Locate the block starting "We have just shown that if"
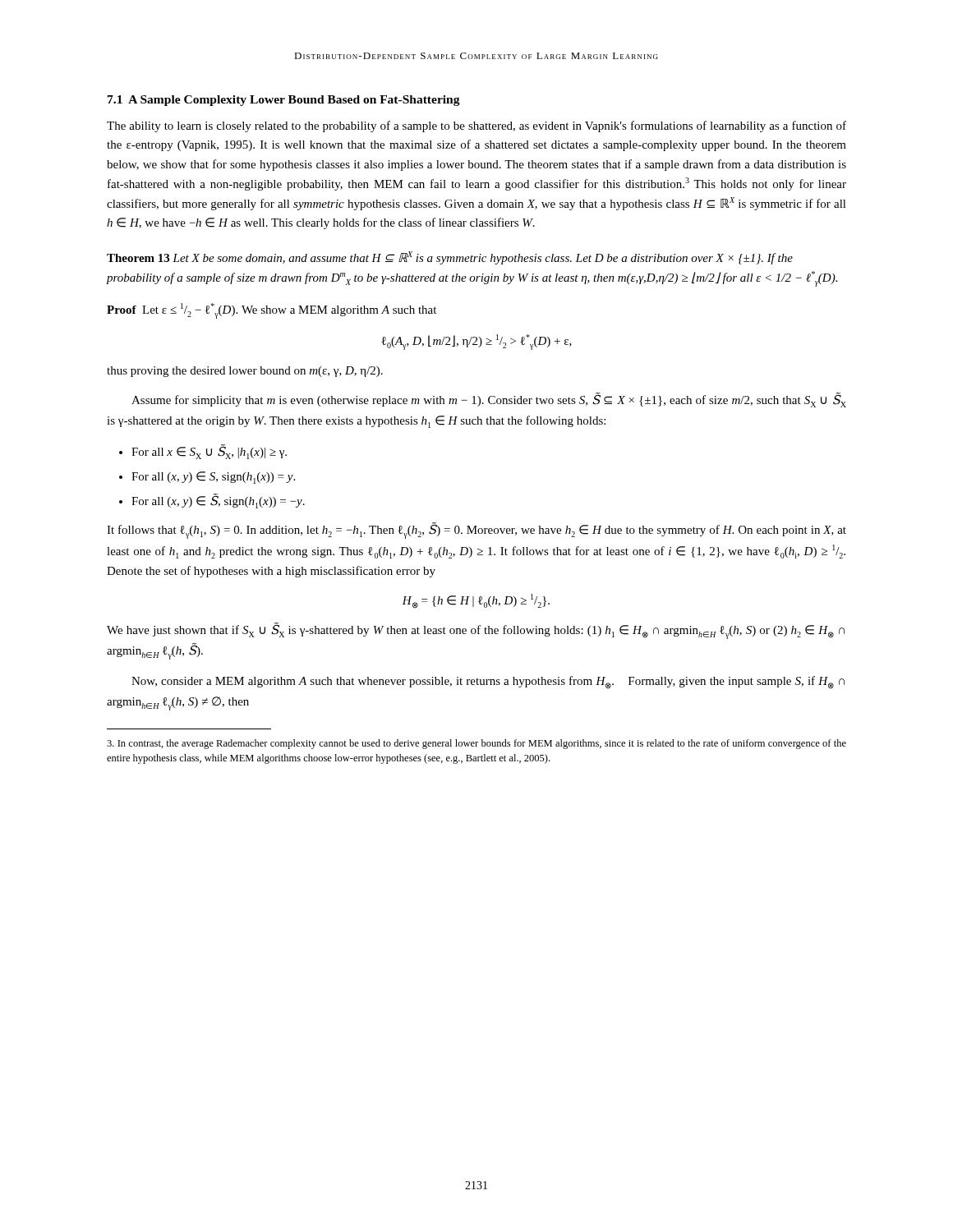The width and height of the screenshot is (953, 1232). click(x=476, y=667)
